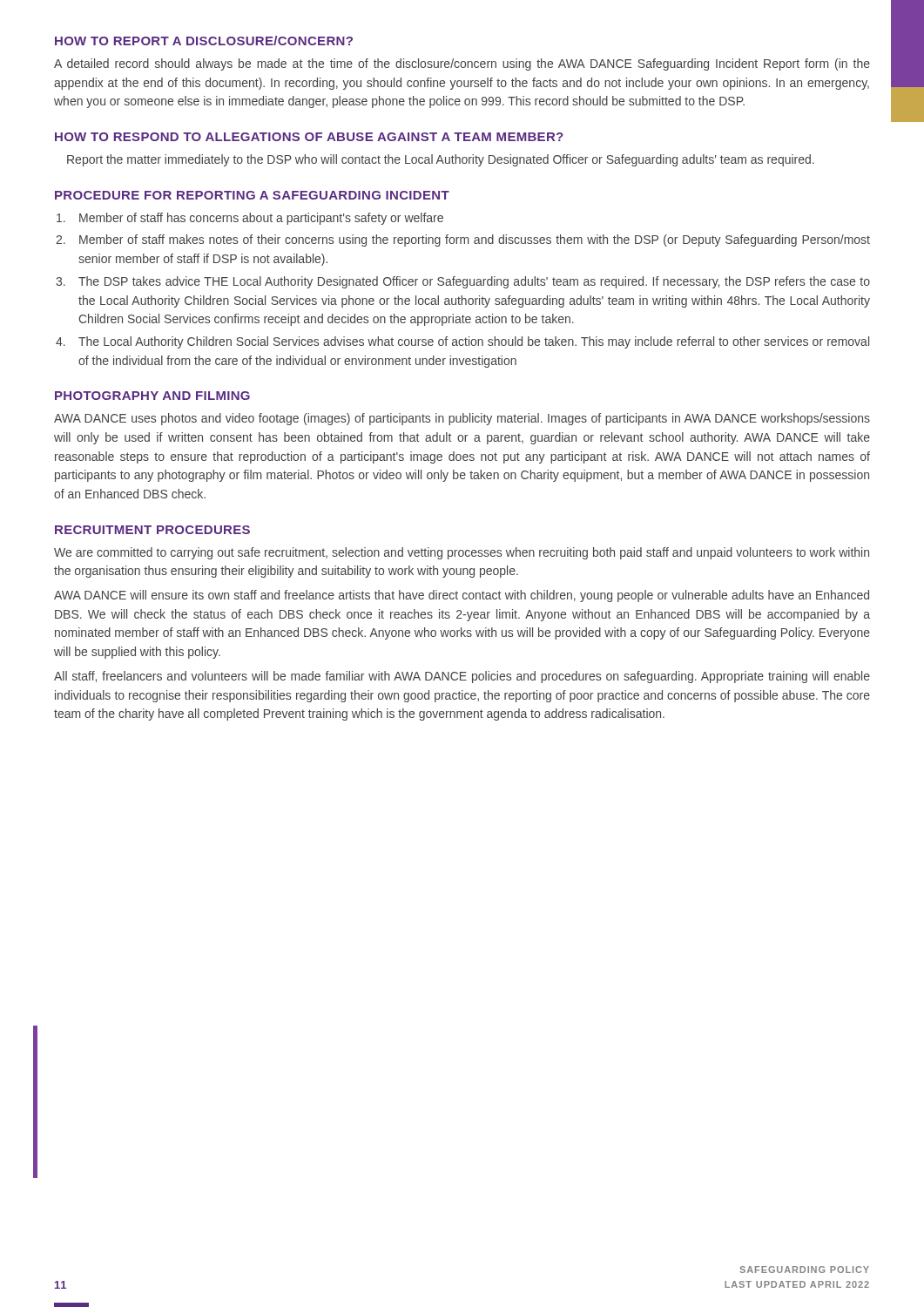Find the section header on this page that starts "HOW TO RESPOND TO ALLEGATIONS OF"
Viewport: 924px width, 1307px height.
309,136
